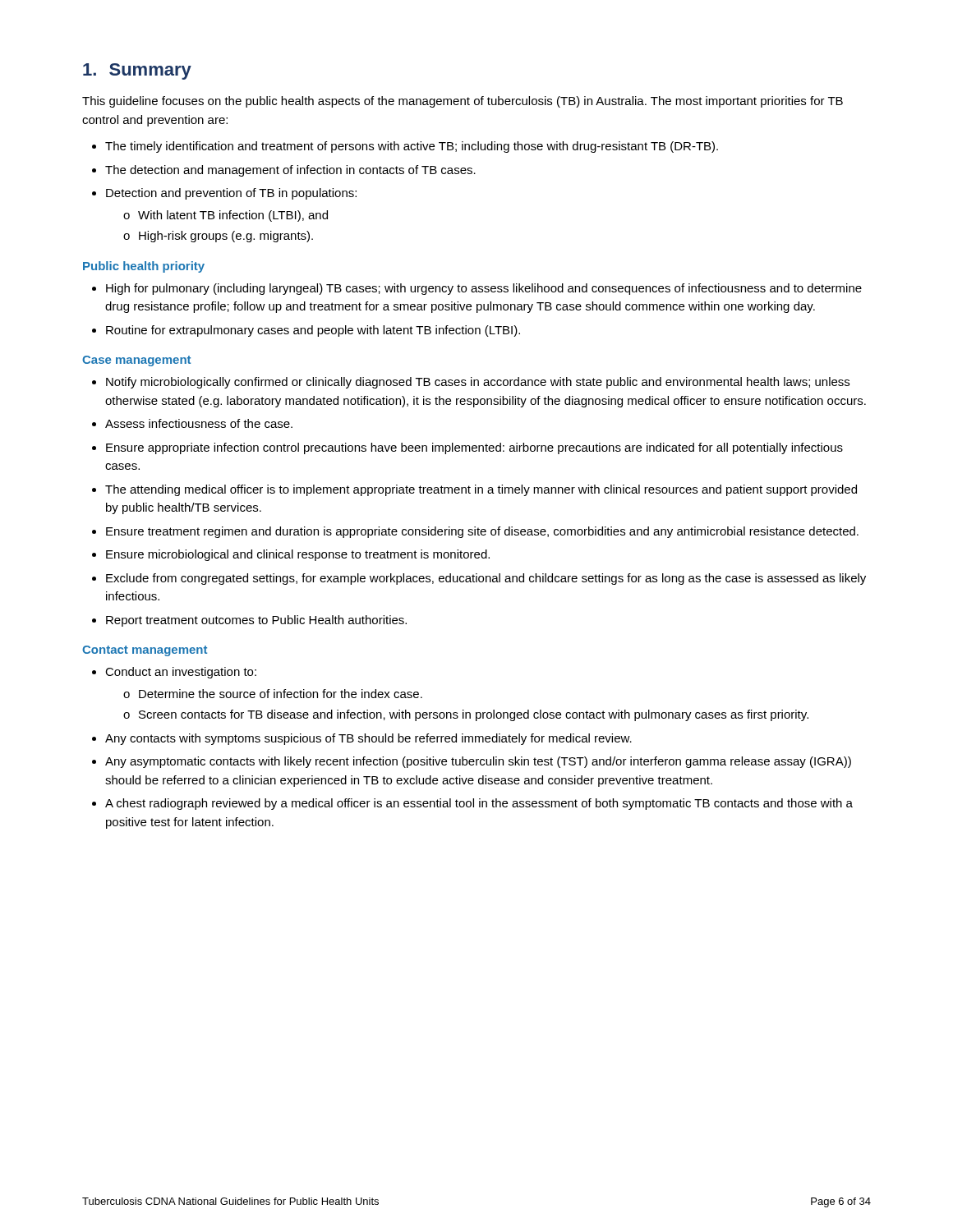This screenshot has width=953, height=1232.
Task: Select the list item containing "The attending medical officer is to implement appropriate"
Action: (x=481, y=498)
